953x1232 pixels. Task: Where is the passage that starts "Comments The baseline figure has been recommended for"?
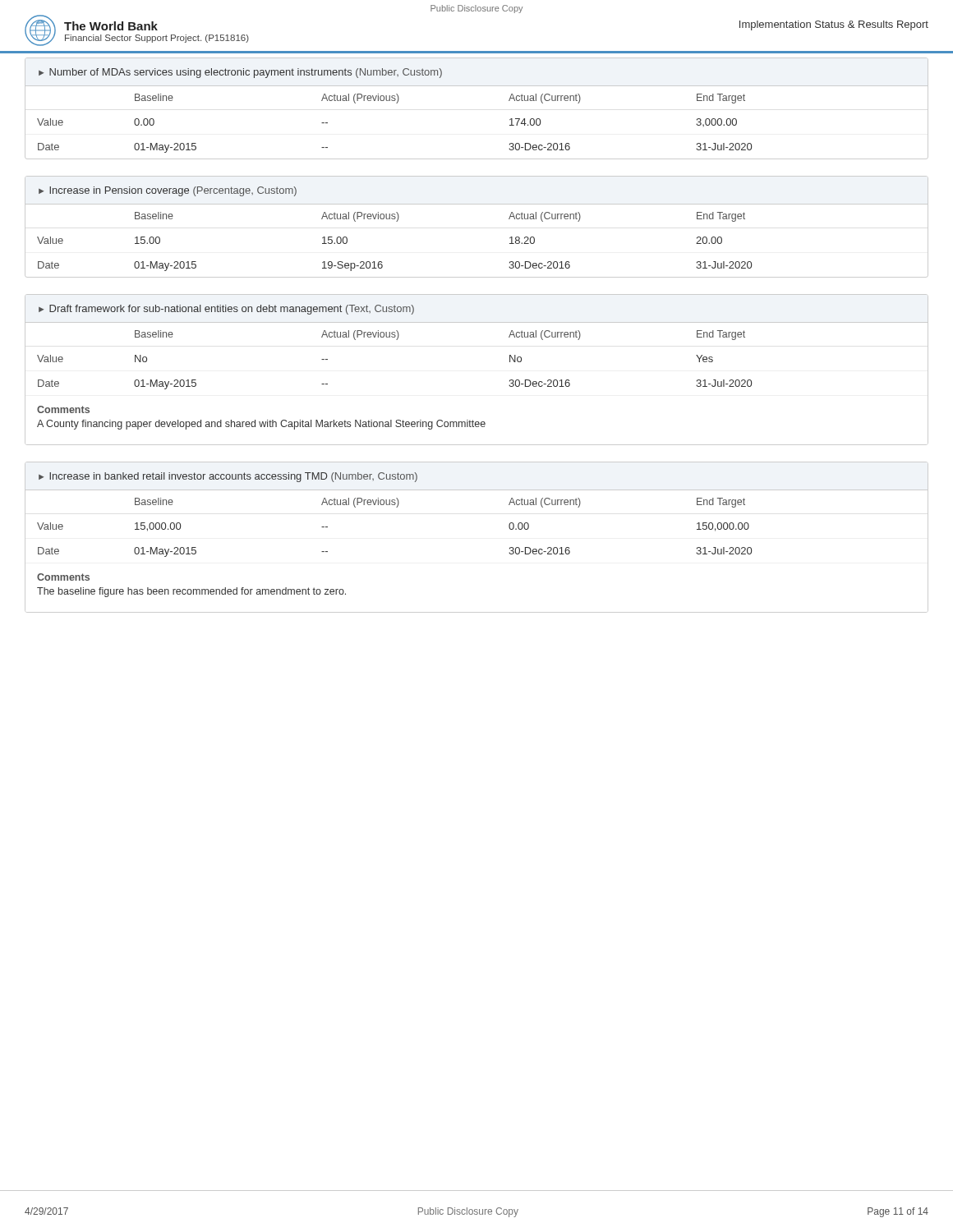192,584
